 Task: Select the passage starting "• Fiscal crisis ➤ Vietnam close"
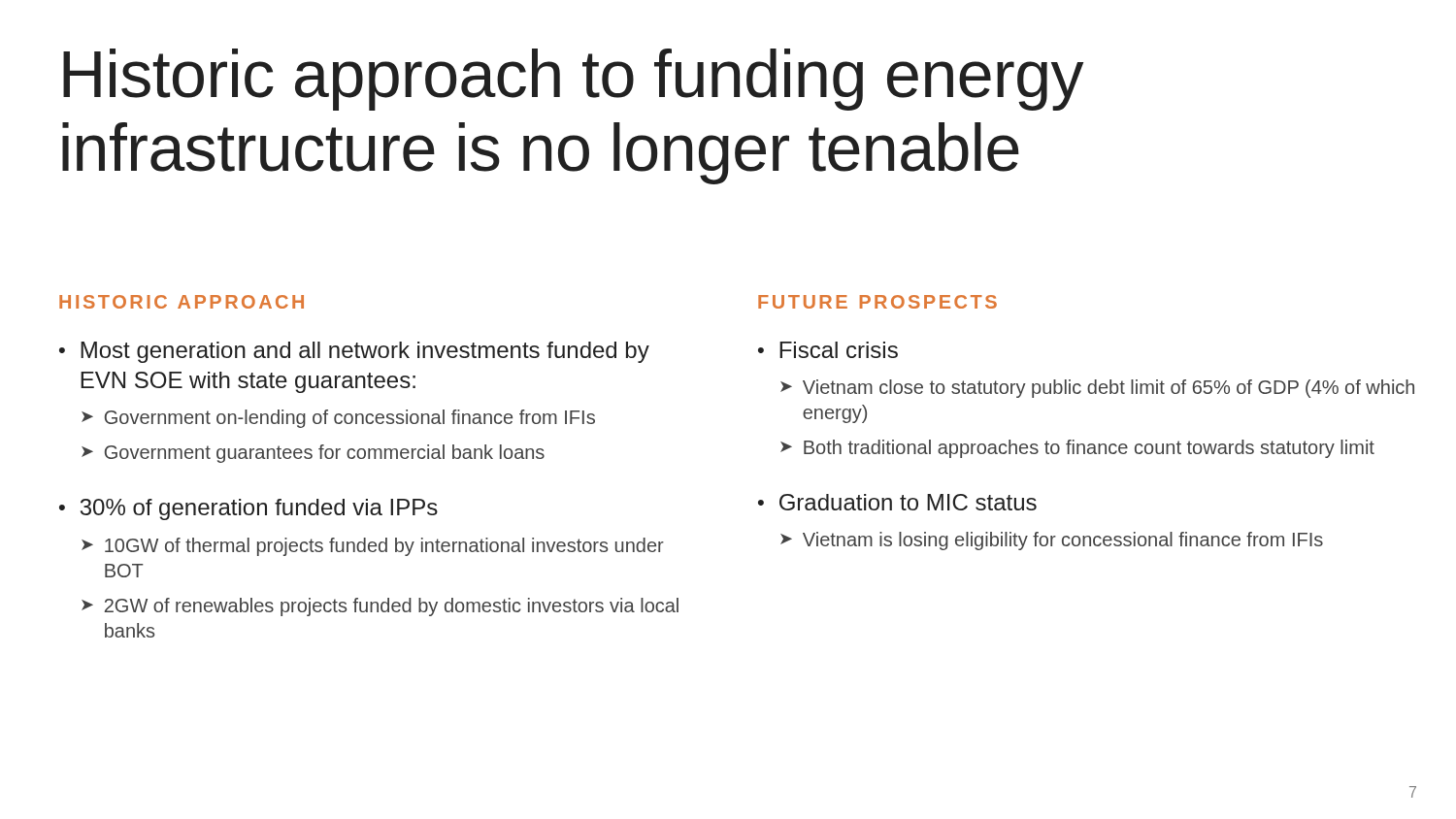pyautogui.click(x=1087, y=402)
